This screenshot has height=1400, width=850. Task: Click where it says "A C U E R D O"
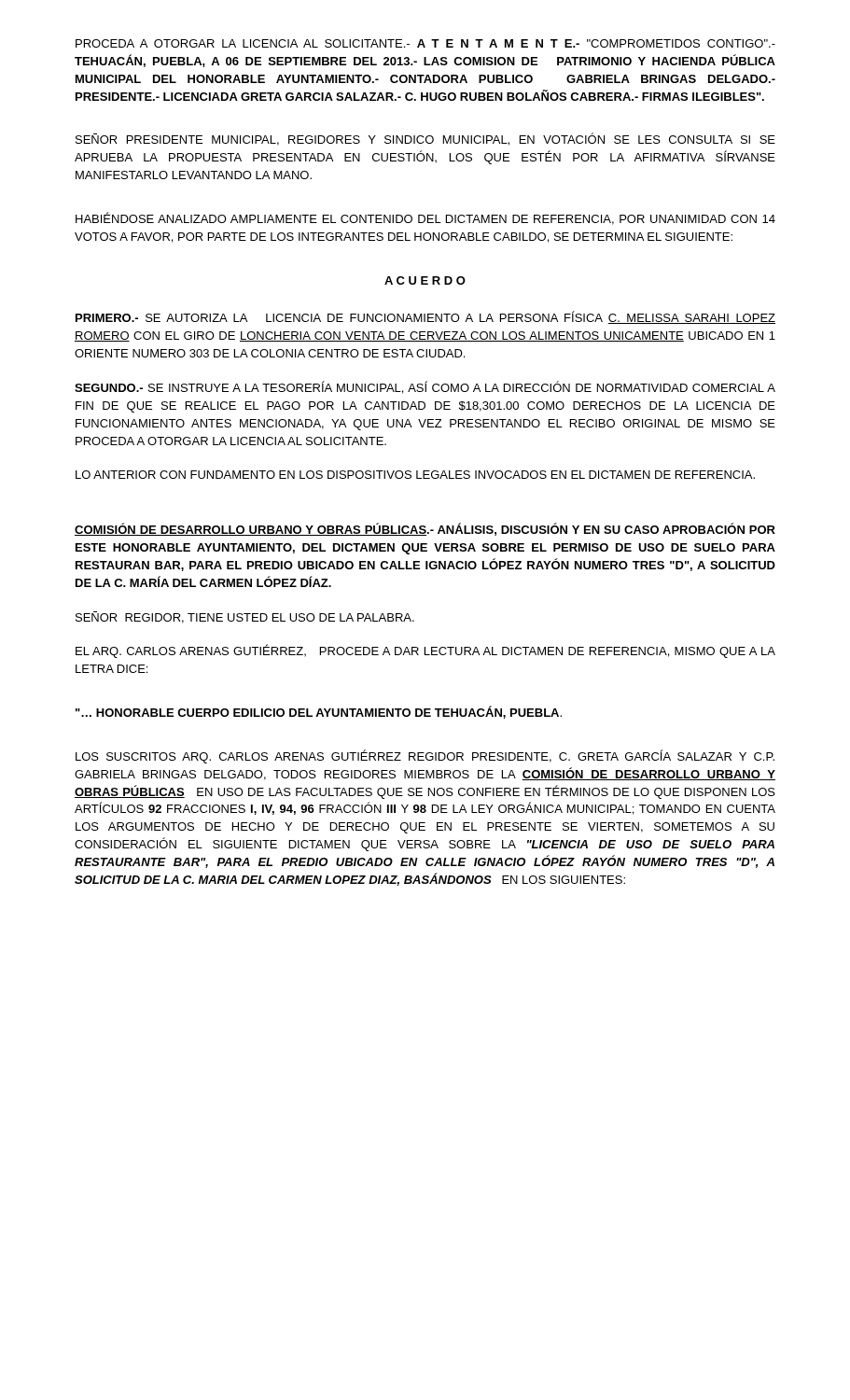(425, 280)
